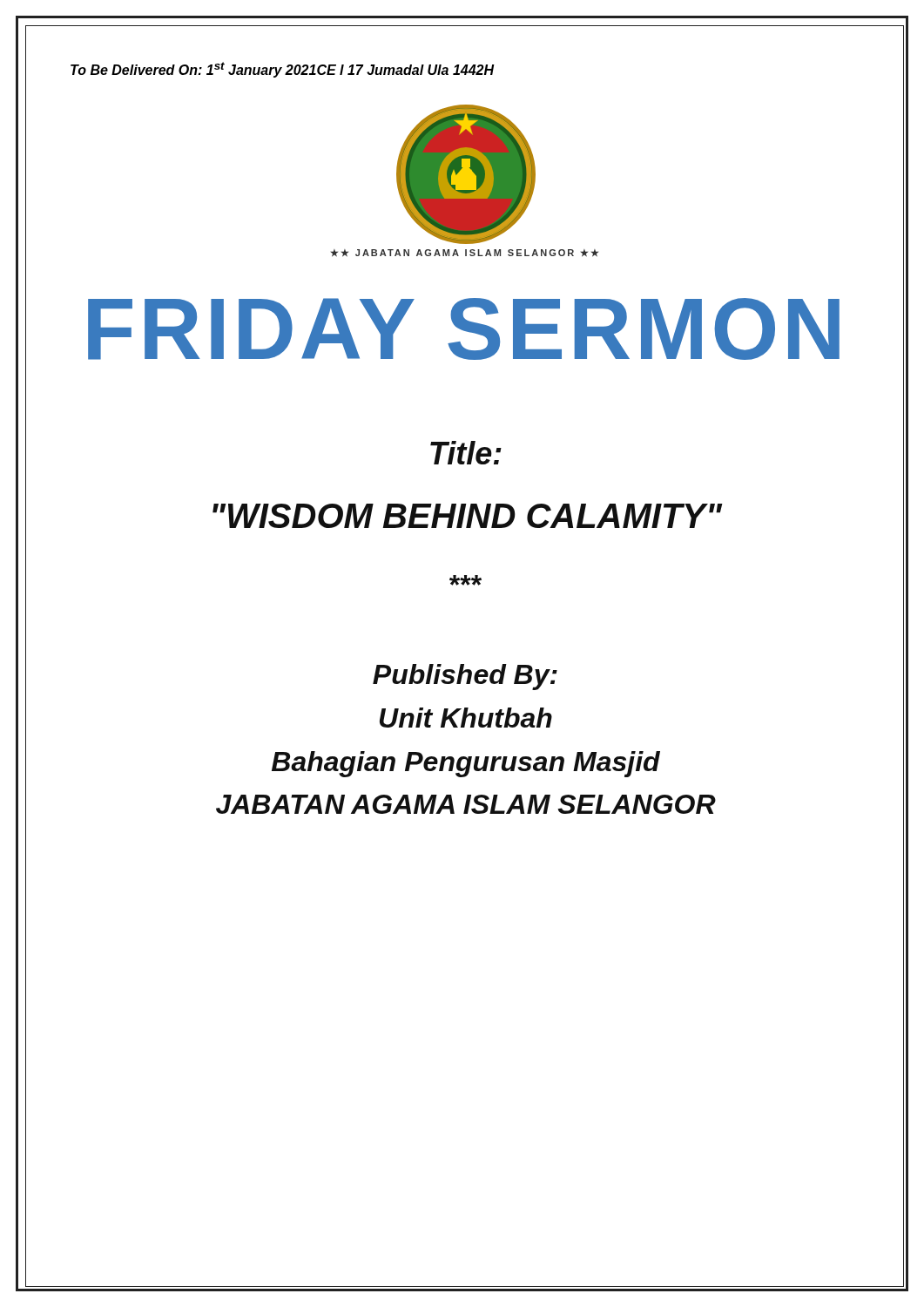
Task: Find the logo
Action: tap(466, 182)
